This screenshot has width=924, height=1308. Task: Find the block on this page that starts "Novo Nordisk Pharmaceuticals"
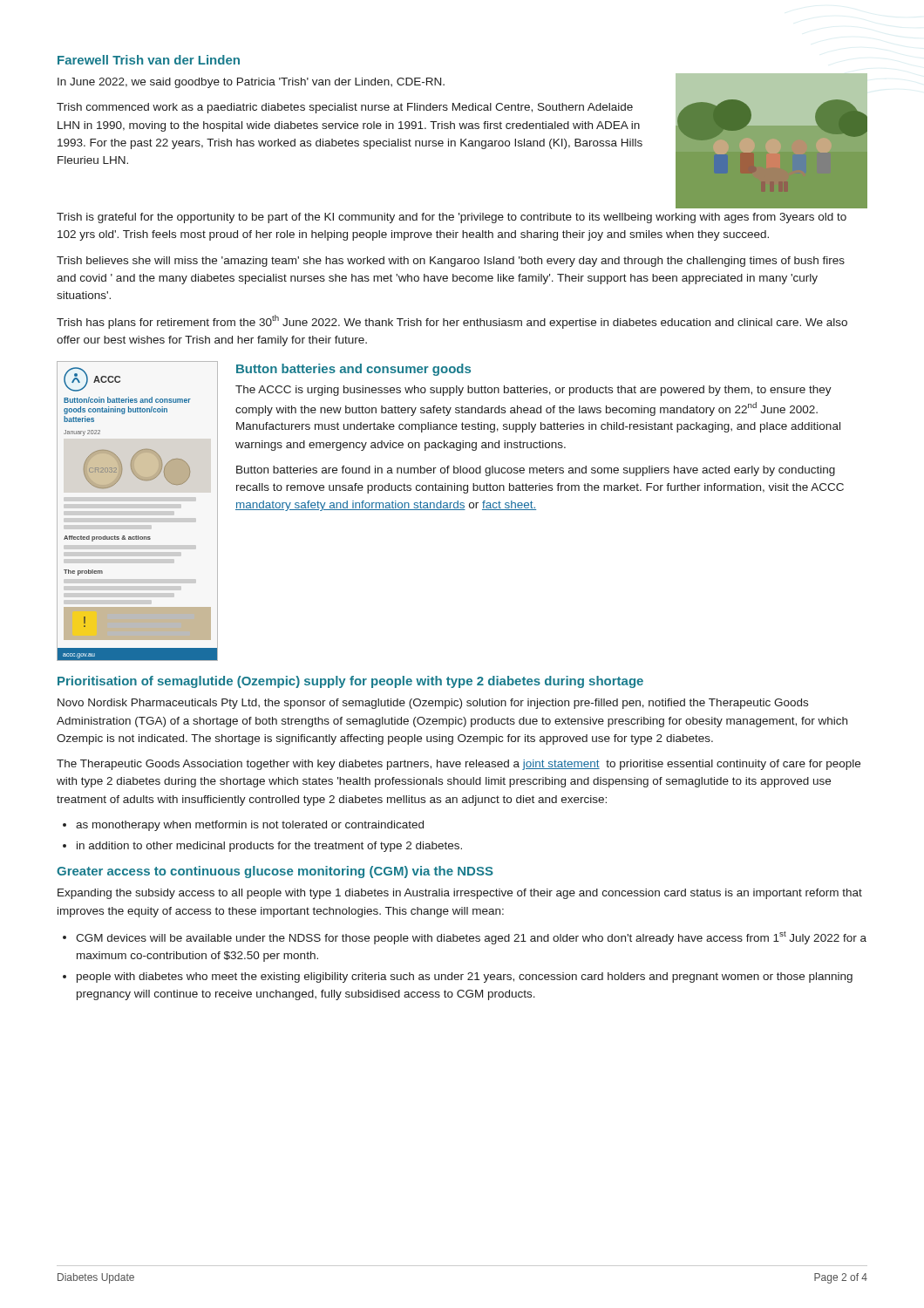point(462,721)
